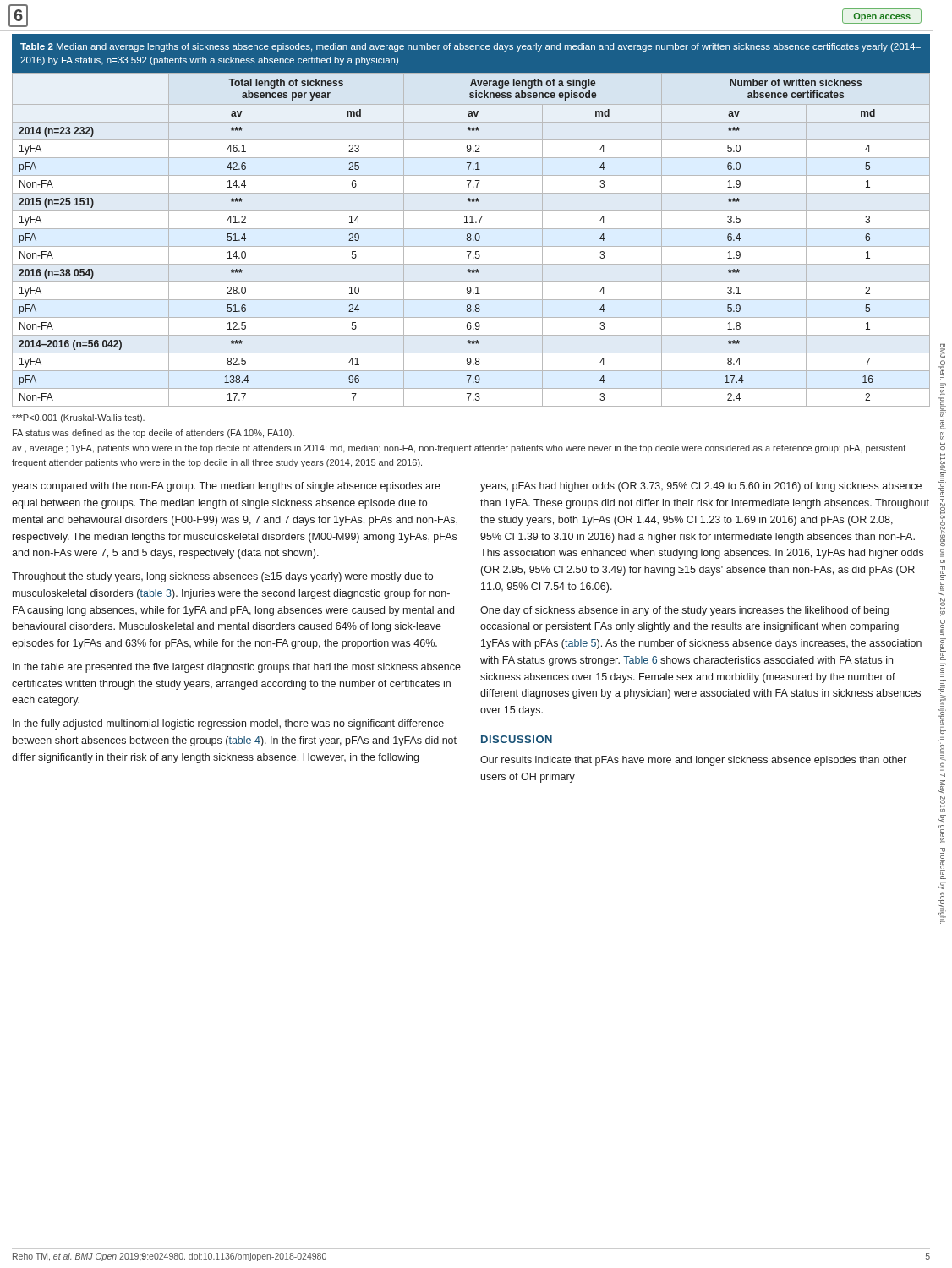The width and height of the screenshot is (952, 1268).
Task: Find the block on this page that starts "Our results indicate that pFAs have more"
Action: (693, 769)
